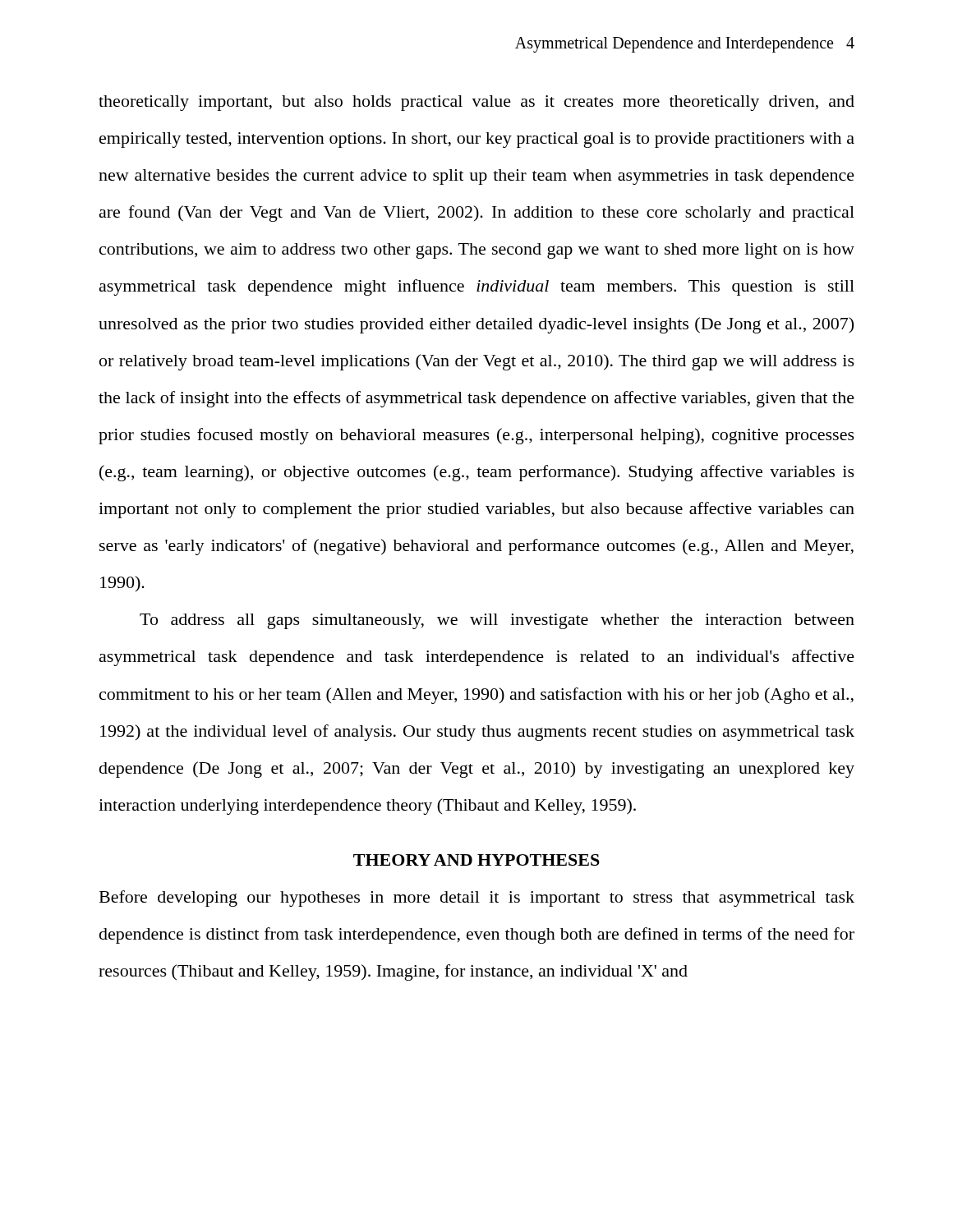
Task: Click on the section header that says "THEORY AND HYPOTHESES"
Action: click(476, 859)
